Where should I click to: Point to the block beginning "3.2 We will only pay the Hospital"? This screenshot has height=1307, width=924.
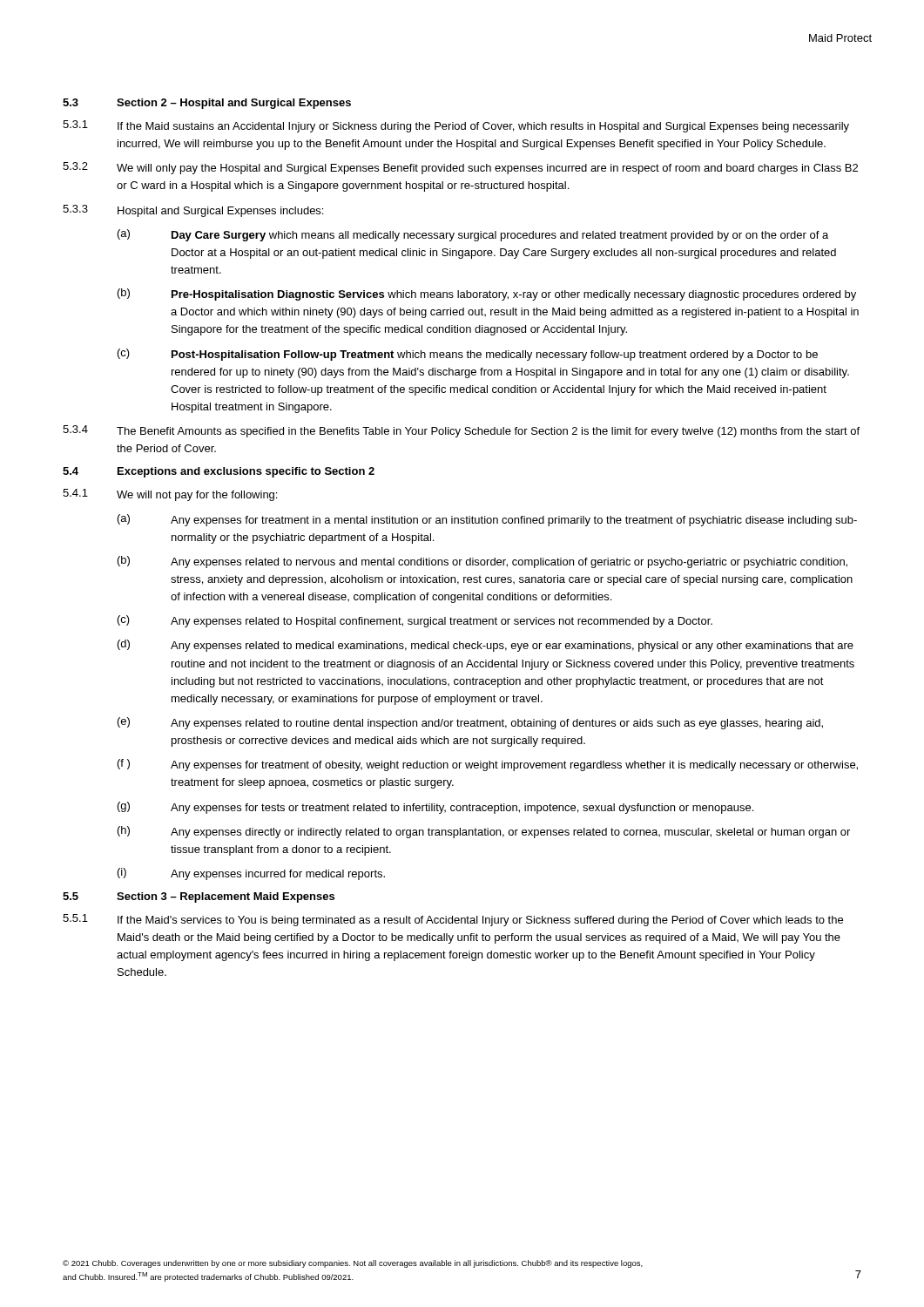462,177
